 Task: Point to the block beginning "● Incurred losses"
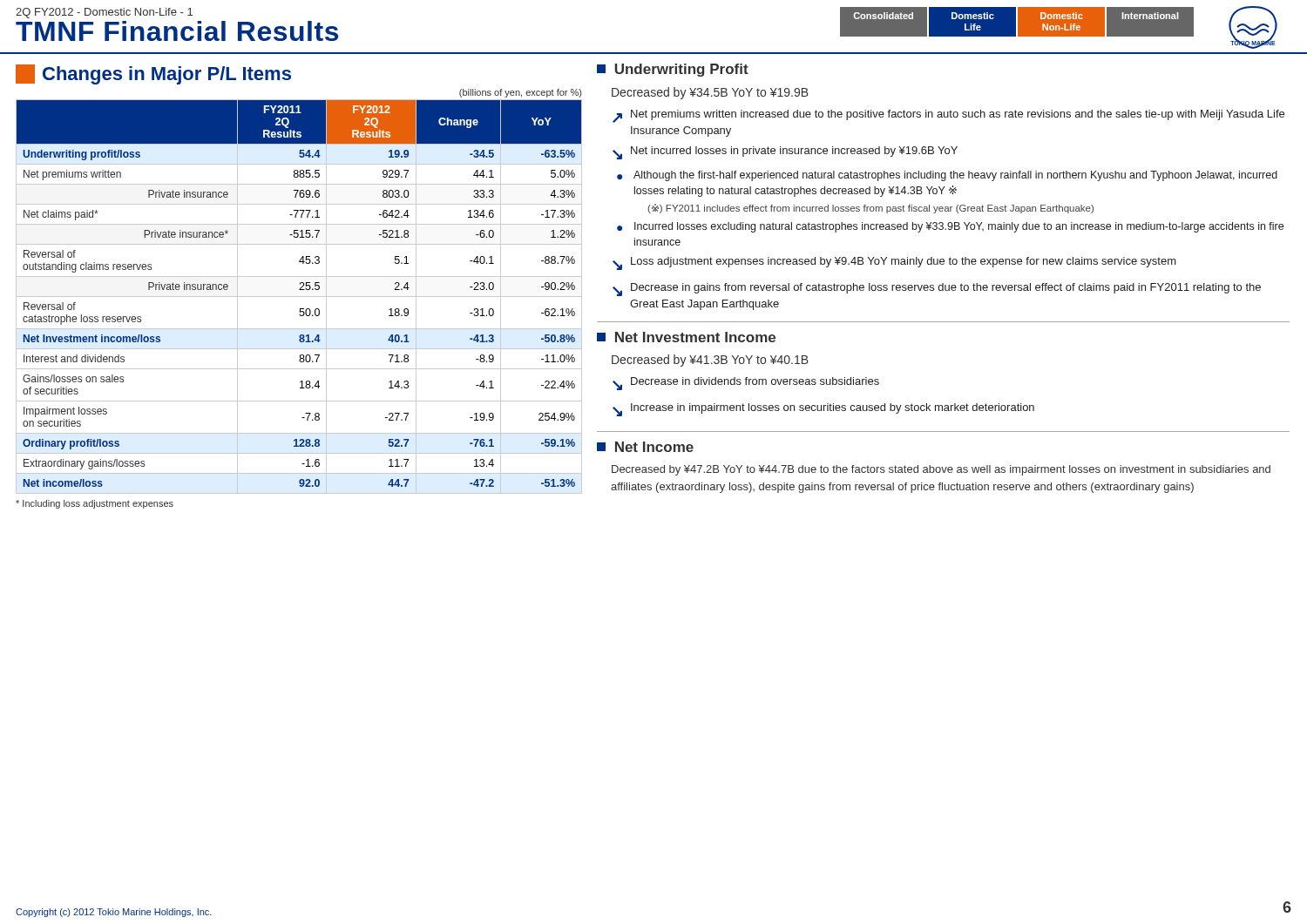(x=953, y=234)
